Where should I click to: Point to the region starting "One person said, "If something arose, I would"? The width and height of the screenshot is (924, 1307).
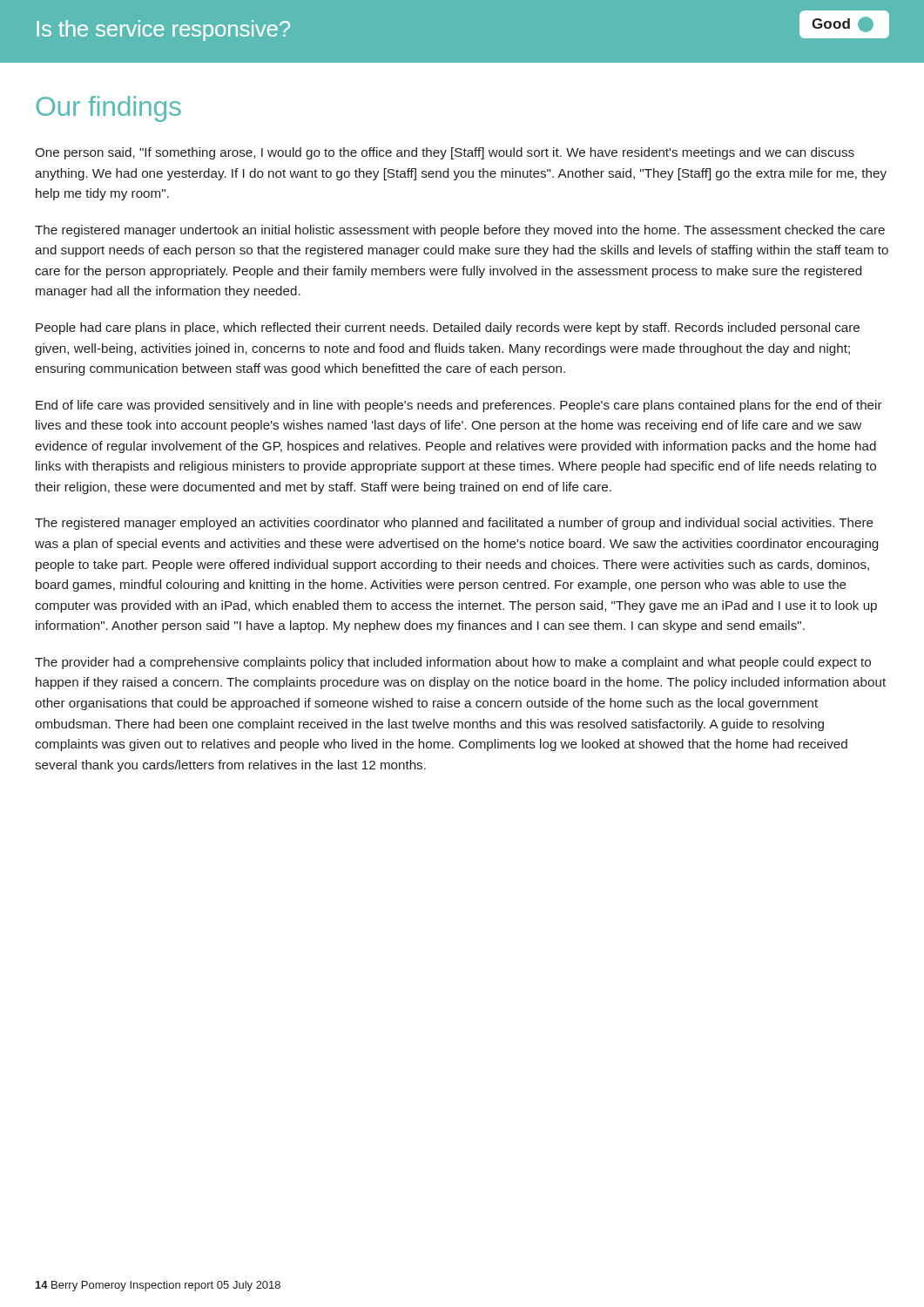click(462, 173)
